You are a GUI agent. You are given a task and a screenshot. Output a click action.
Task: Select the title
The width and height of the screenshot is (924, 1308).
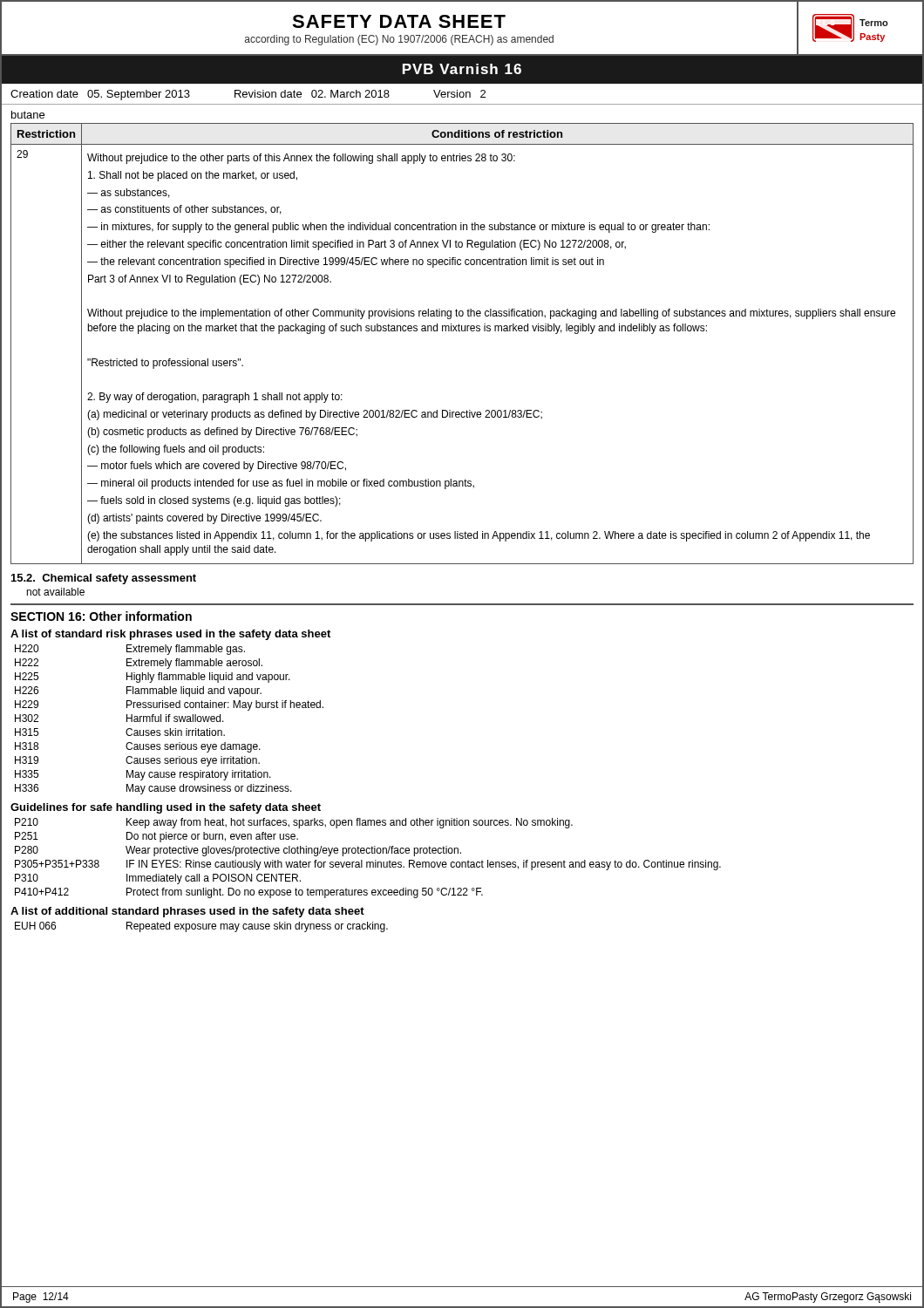pyautogui.click(x=399, y=21)
